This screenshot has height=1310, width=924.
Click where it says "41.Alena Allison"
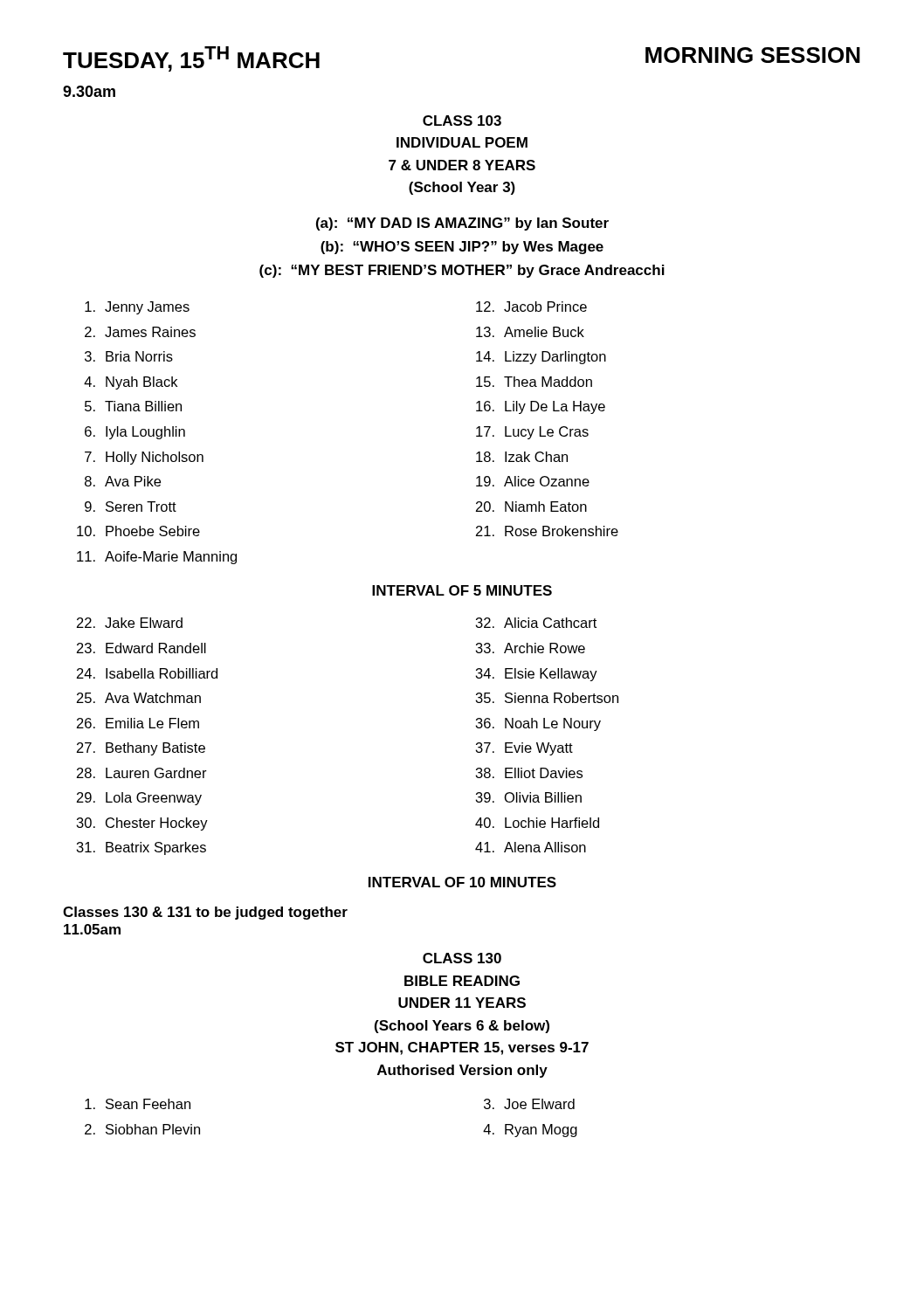531,847
